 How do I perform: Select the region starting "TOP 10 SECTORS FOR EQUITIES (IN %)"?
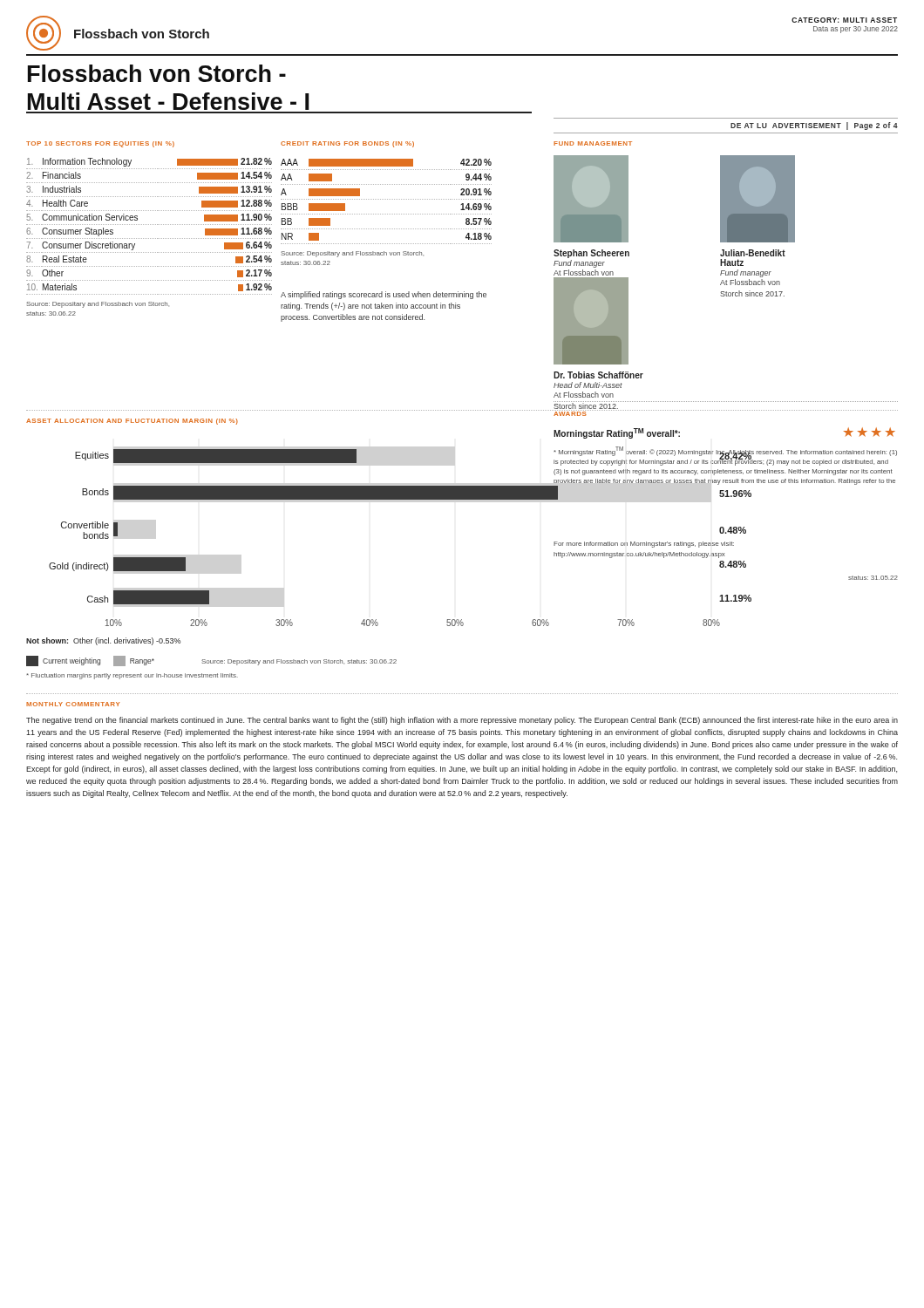tap(101, 143)
